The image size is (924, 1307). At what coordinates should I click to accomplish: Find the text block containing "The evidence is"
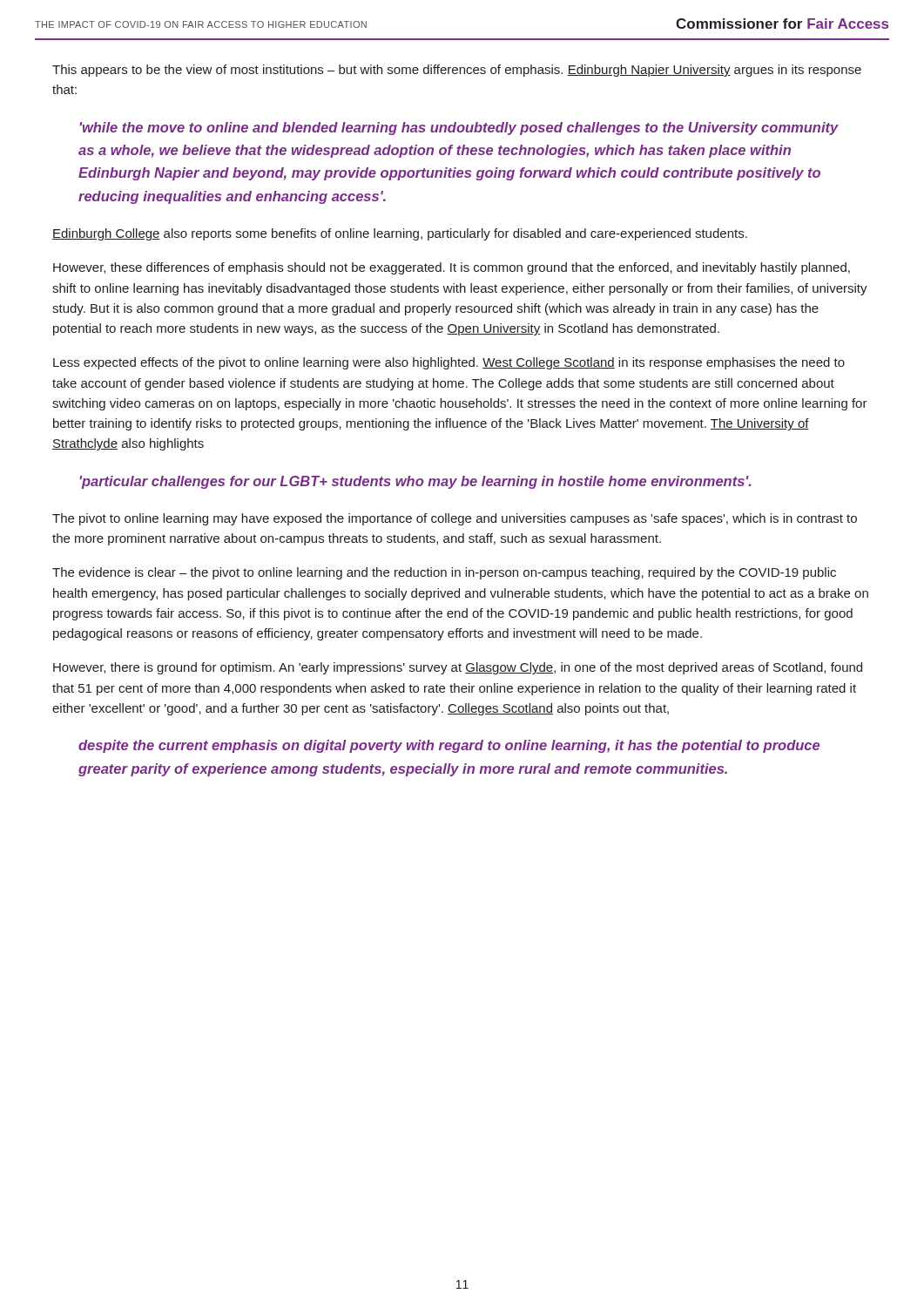[461, 603]
